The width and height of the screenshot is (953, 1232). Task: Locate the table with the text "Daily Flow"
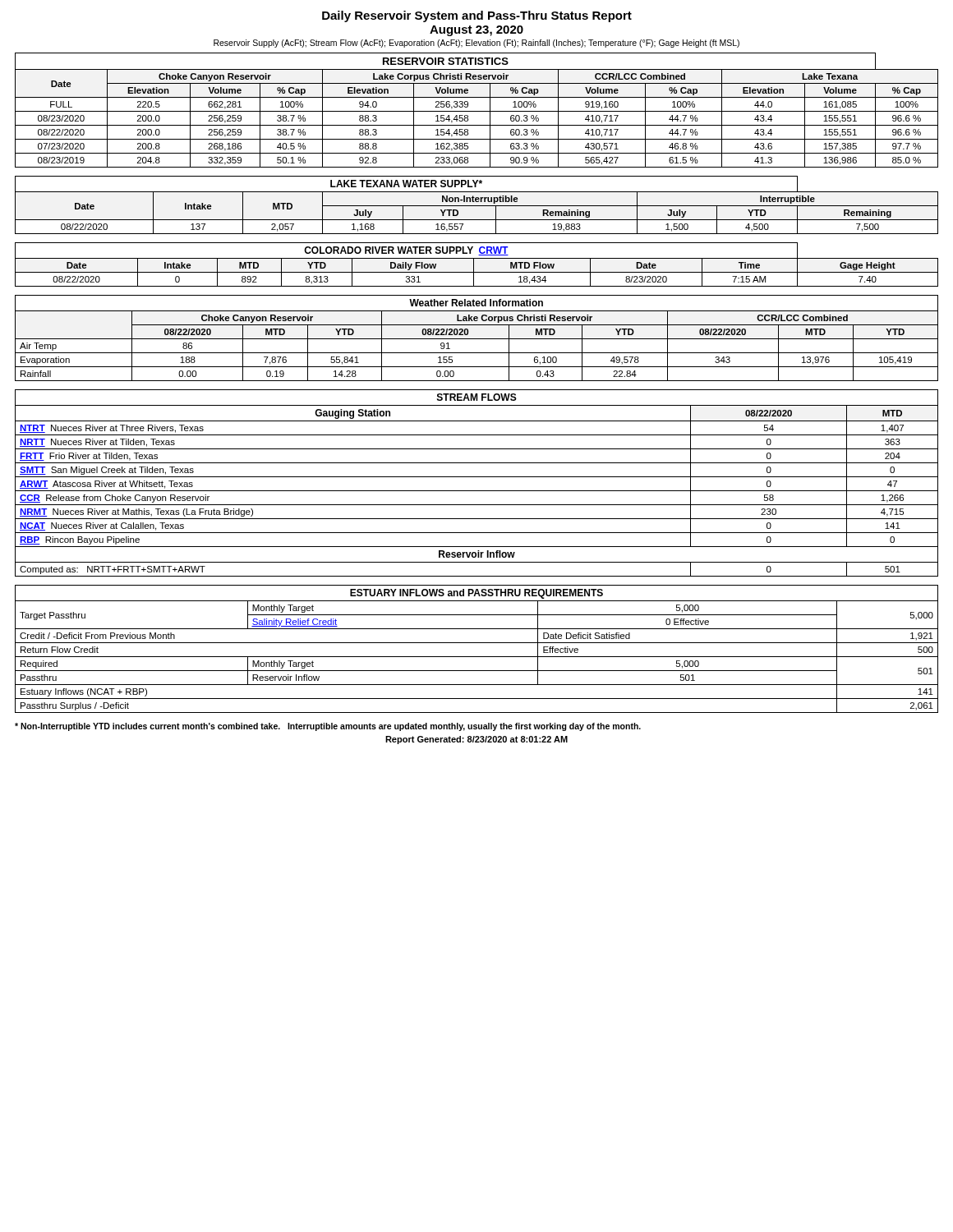(476, 265)
